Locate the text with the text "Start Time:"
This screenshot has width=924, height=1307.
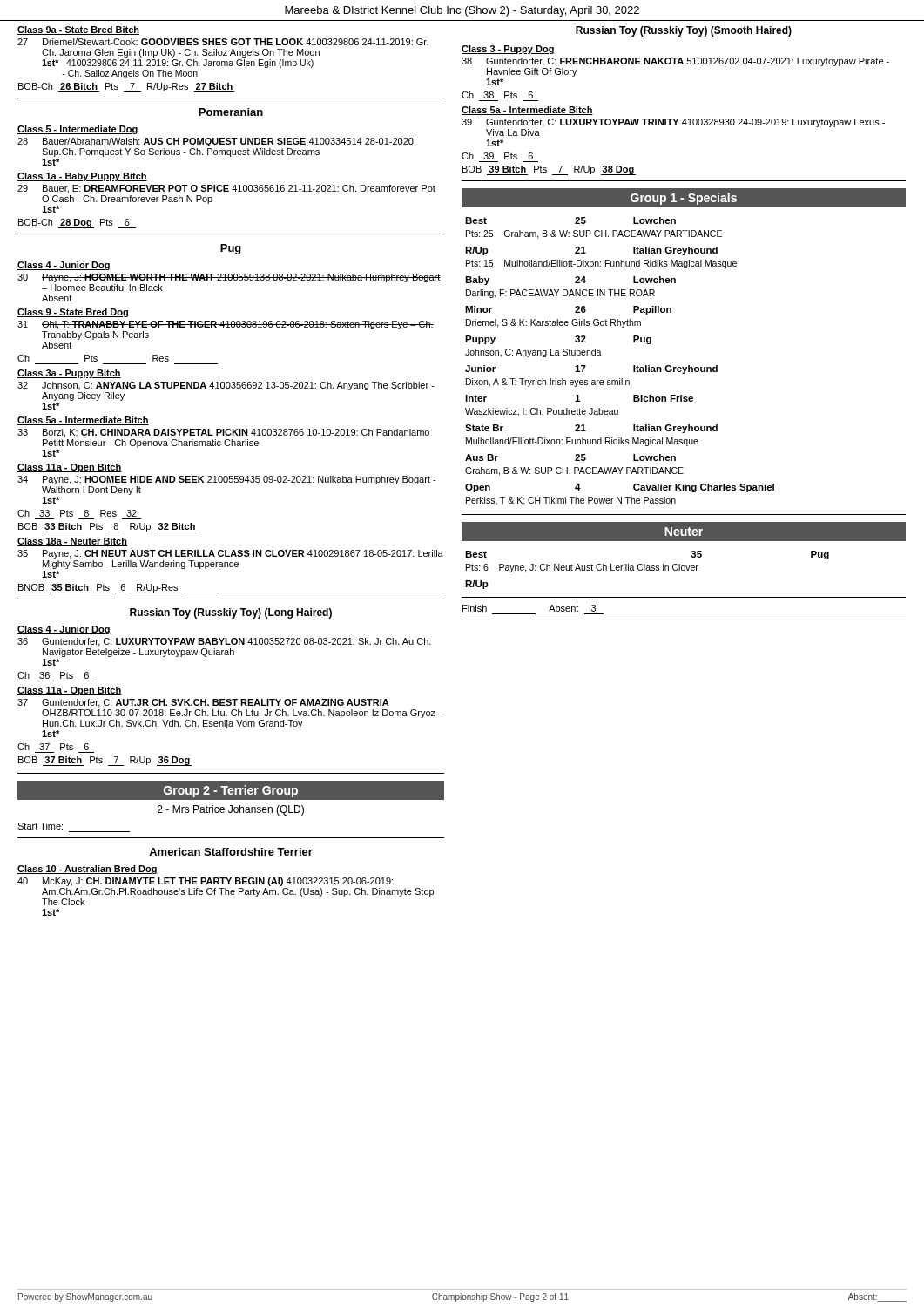pos(74,826)
